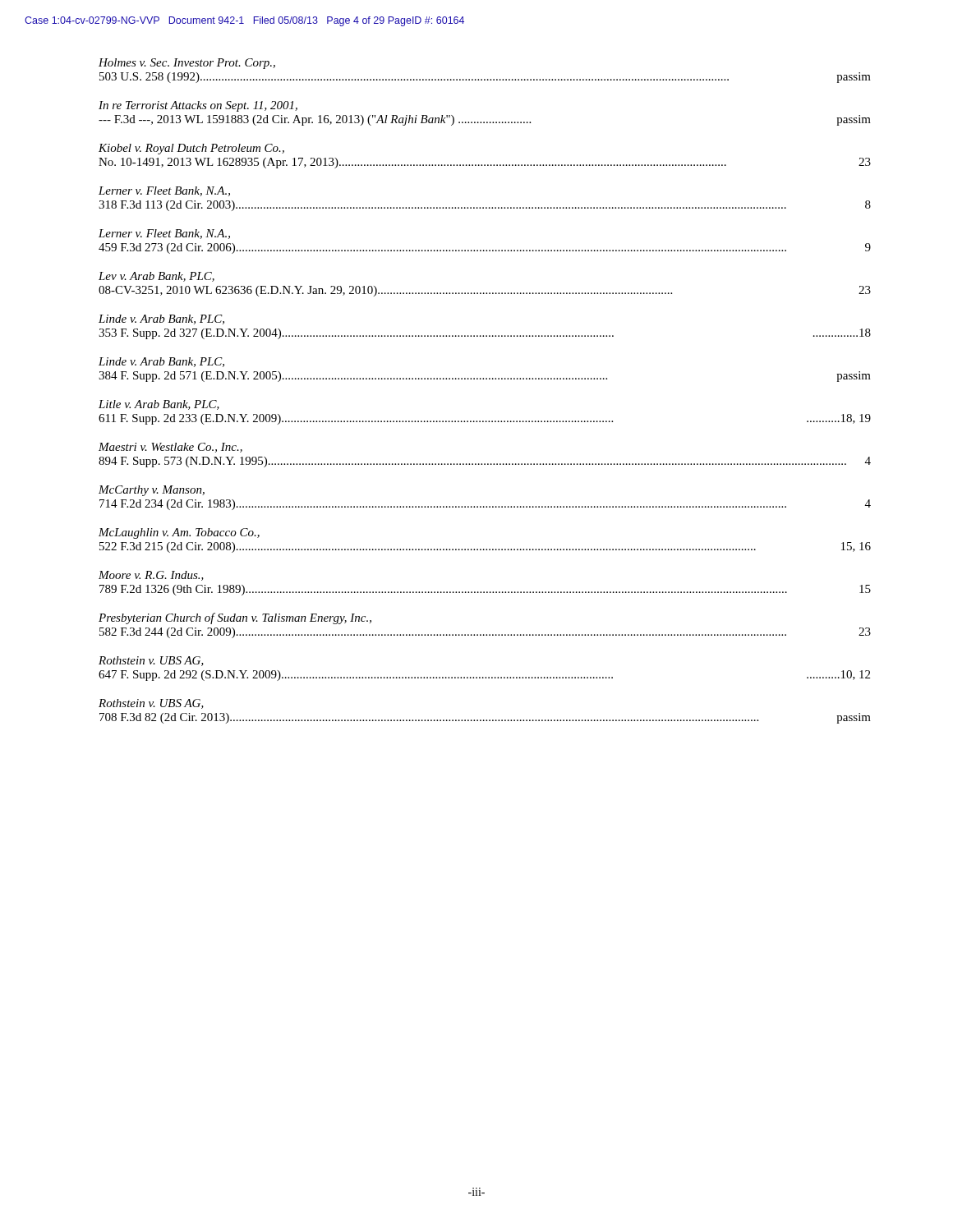
Task: Point to the block beginning "Linde v. Arab Bank, PLC, 384 F. Supp."
Action: tap(485, 369)
